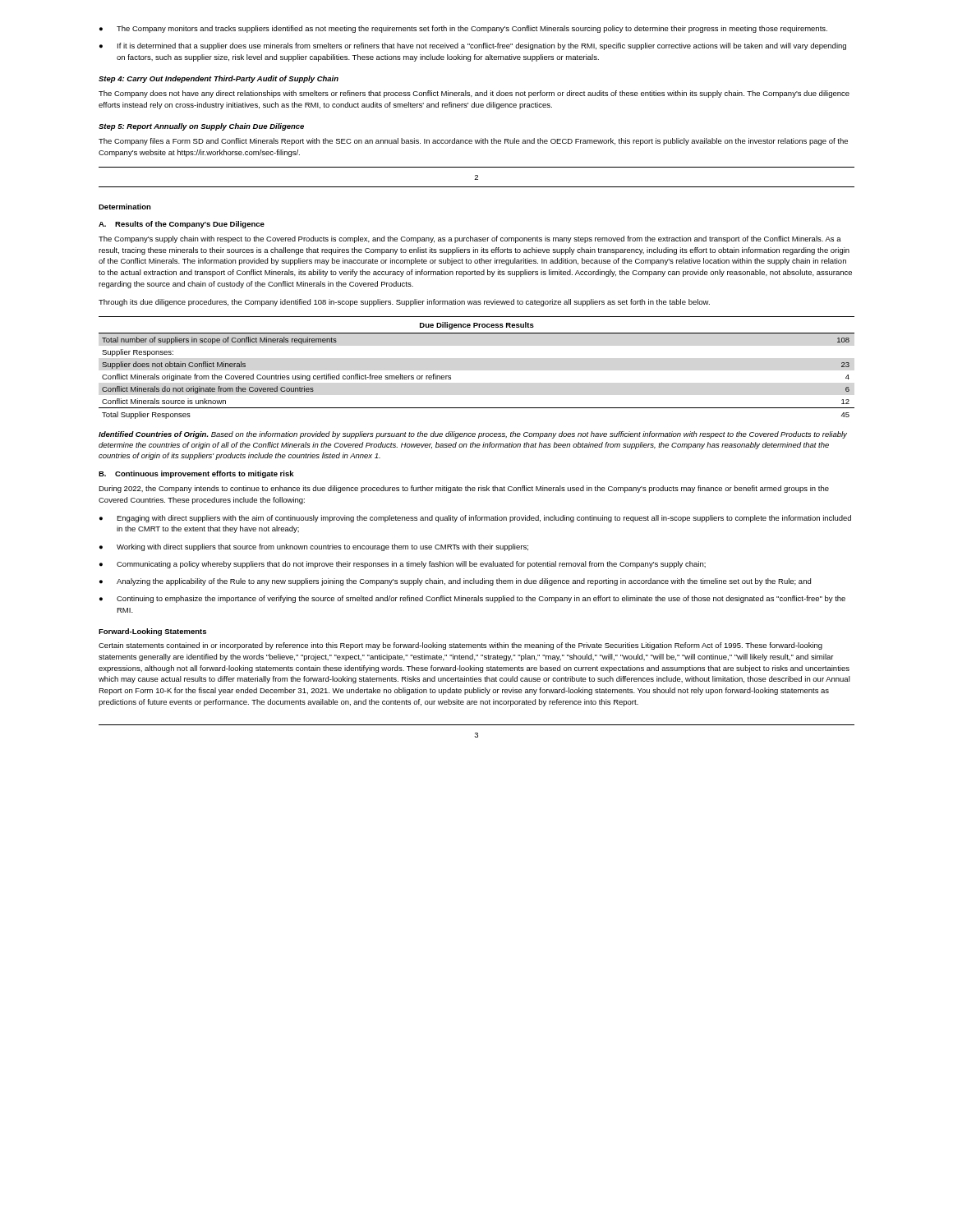The height and width of the screenshot is (1232, 953).
Task: Find the section header that says "B. Continuous improvement"
Action: click(196, 474)
